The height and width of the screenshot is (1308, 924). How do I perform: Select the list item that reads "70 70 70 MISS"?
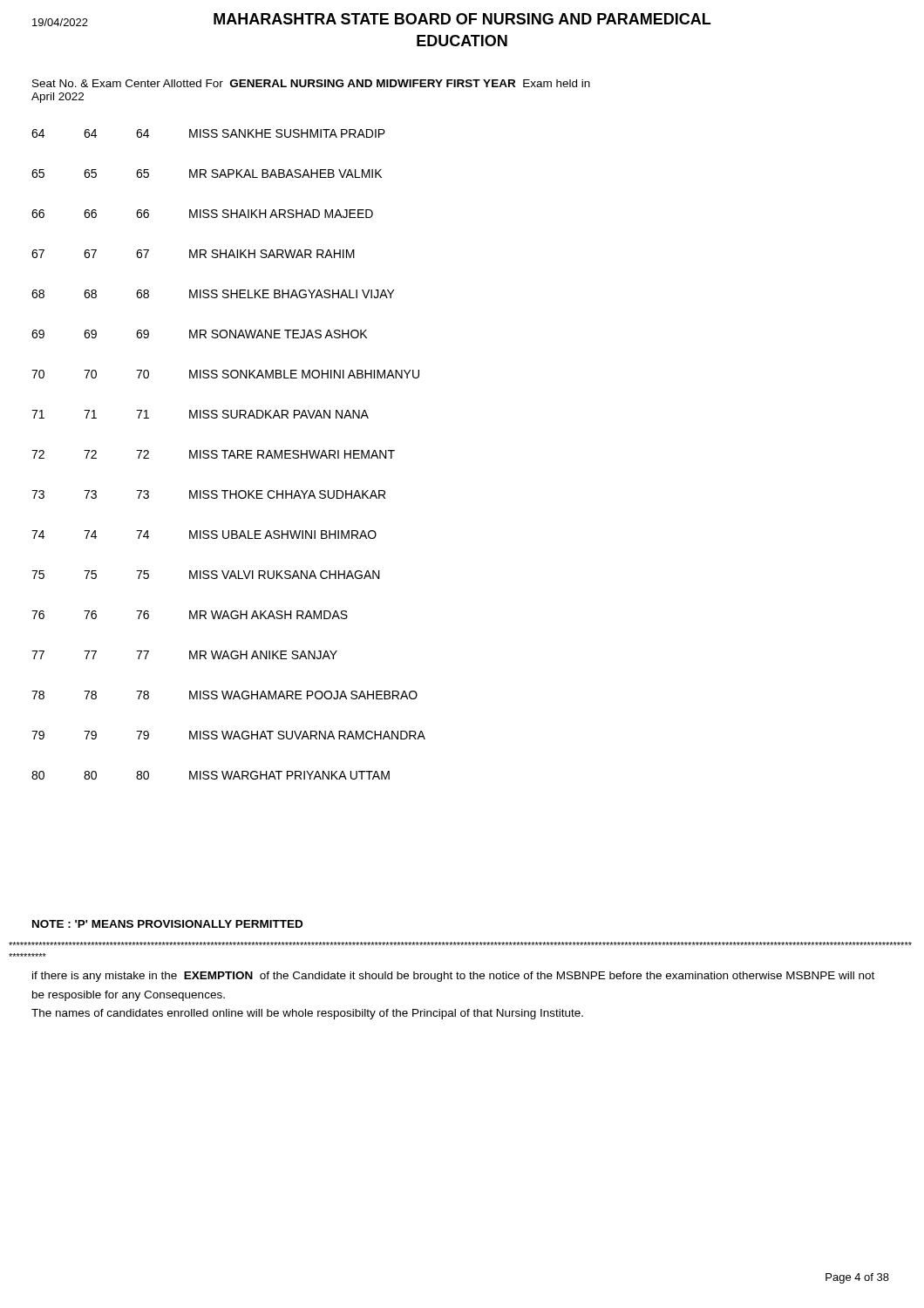point(225,374)
